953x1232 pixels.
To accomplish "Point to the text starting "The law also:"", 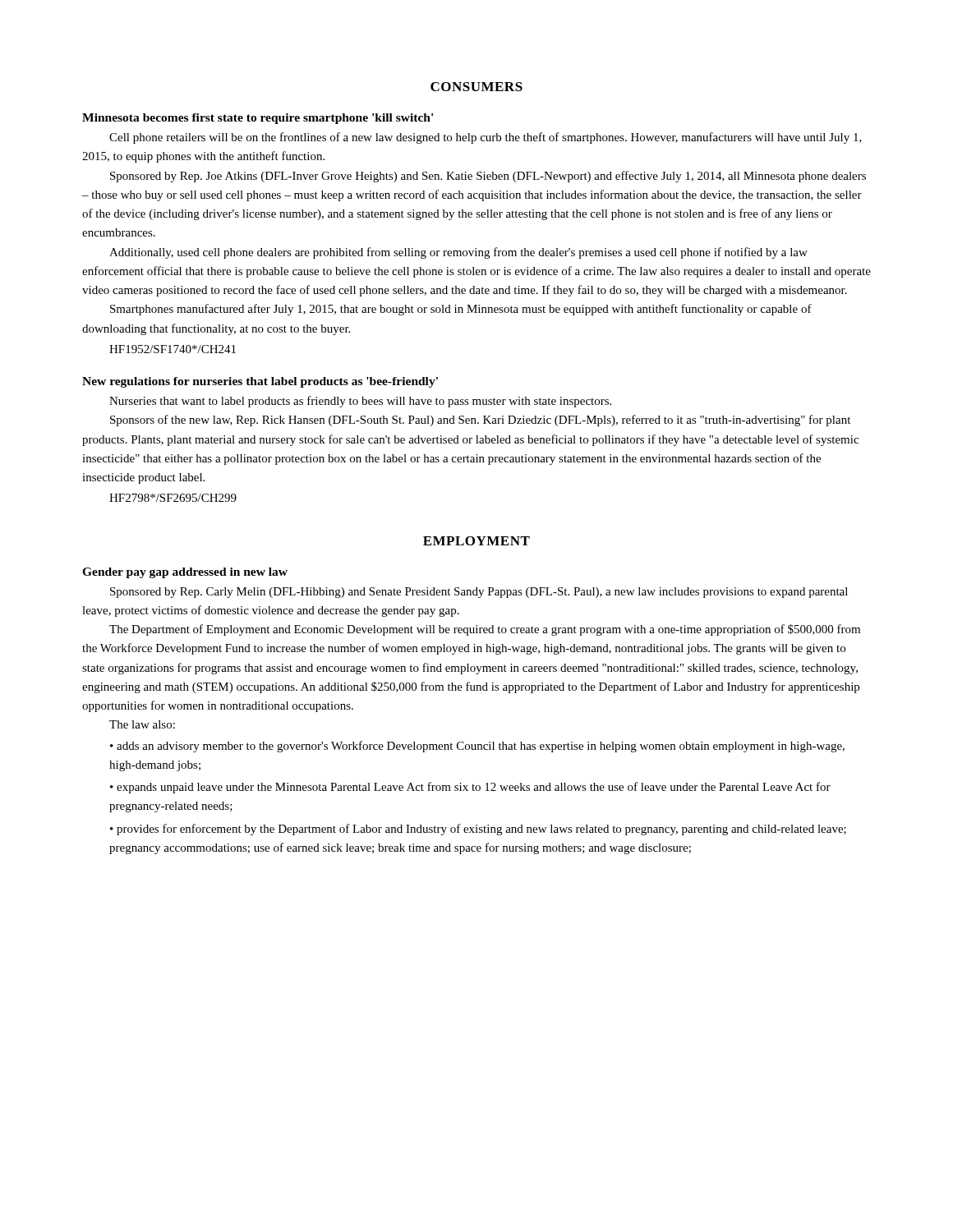I will pyautogui.click(x=142, y=725).
